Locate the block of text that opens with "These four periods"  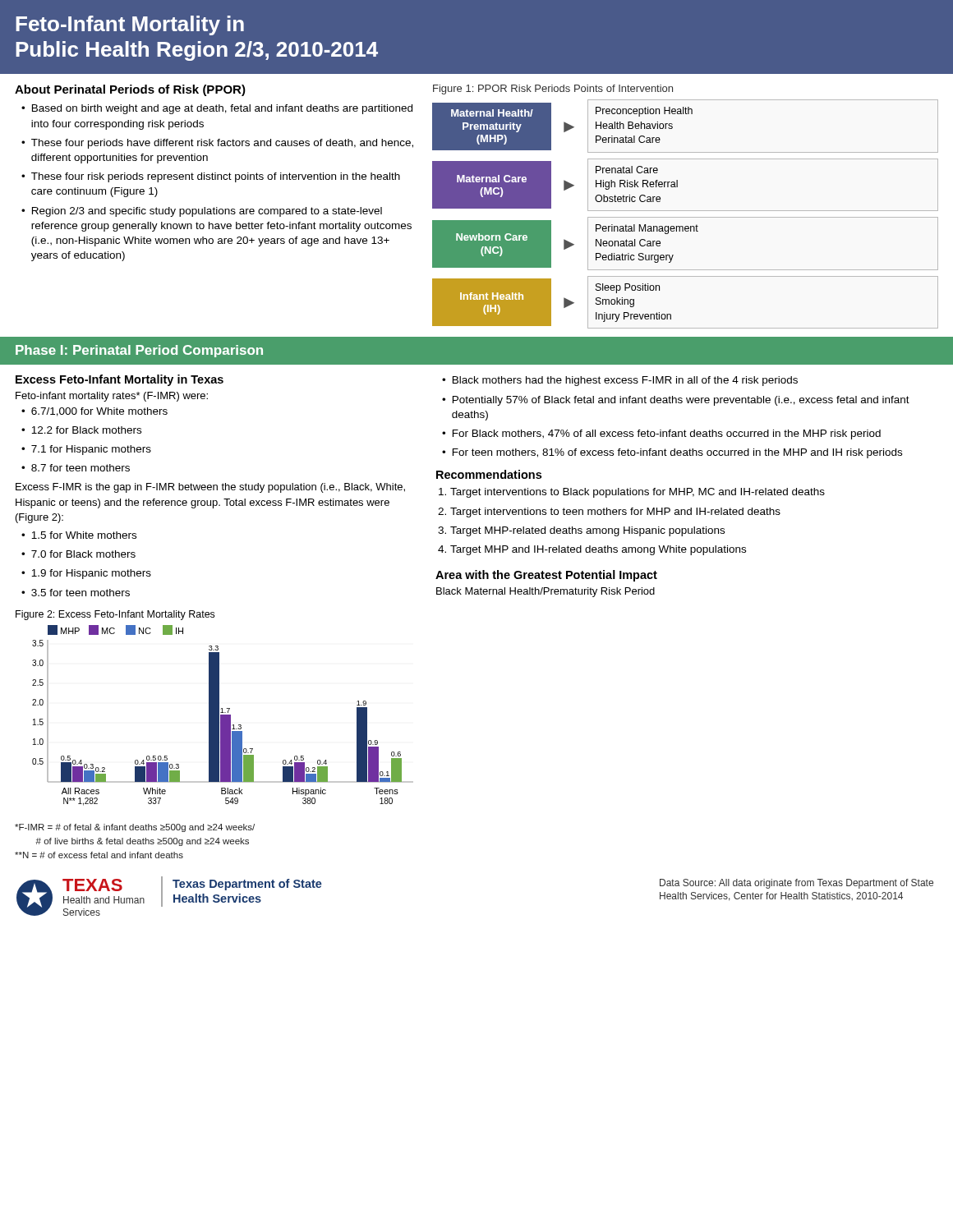[x=223, y=150]
